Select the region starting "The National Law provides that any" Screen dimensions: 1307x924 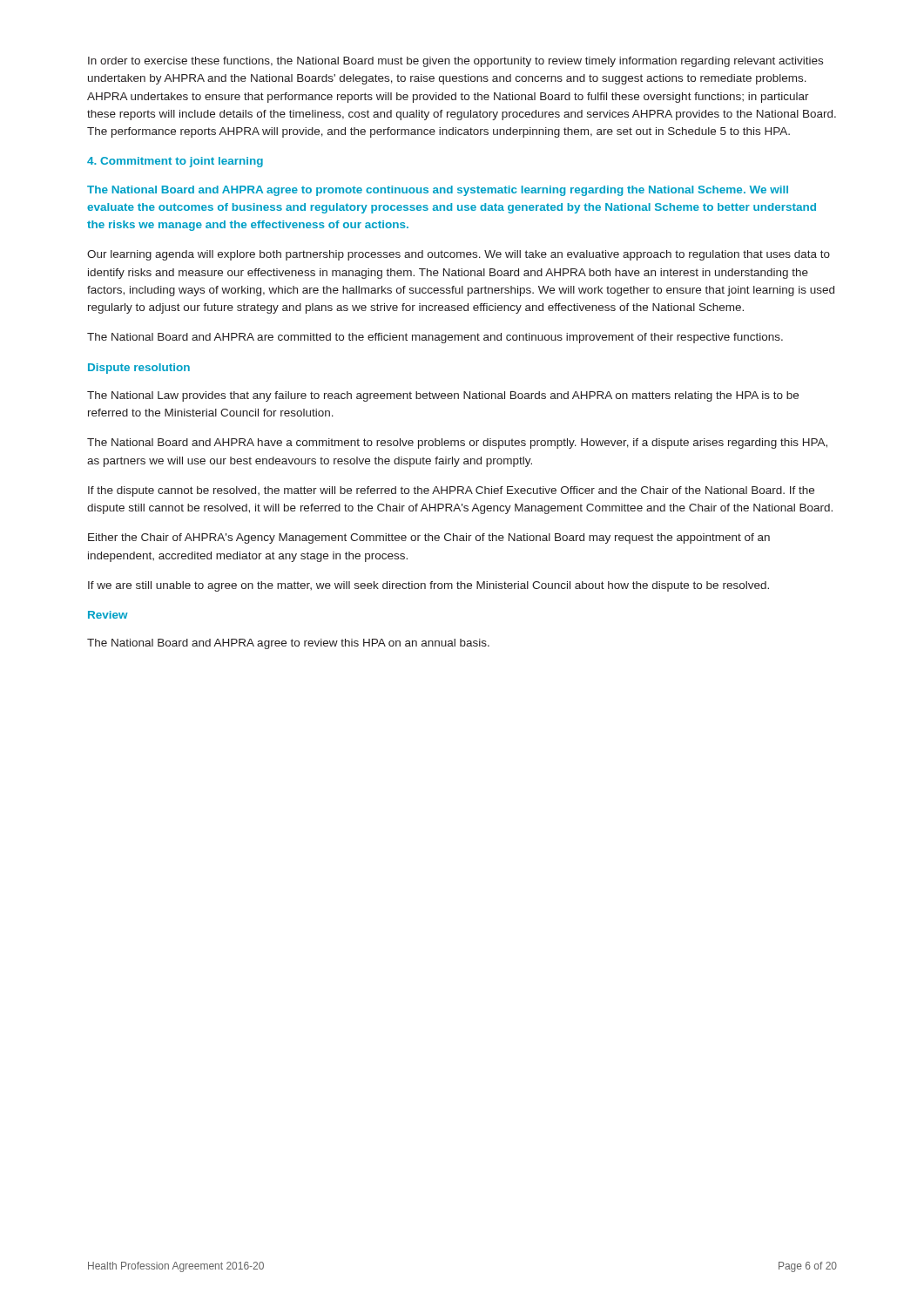click(x=462, y=404)
